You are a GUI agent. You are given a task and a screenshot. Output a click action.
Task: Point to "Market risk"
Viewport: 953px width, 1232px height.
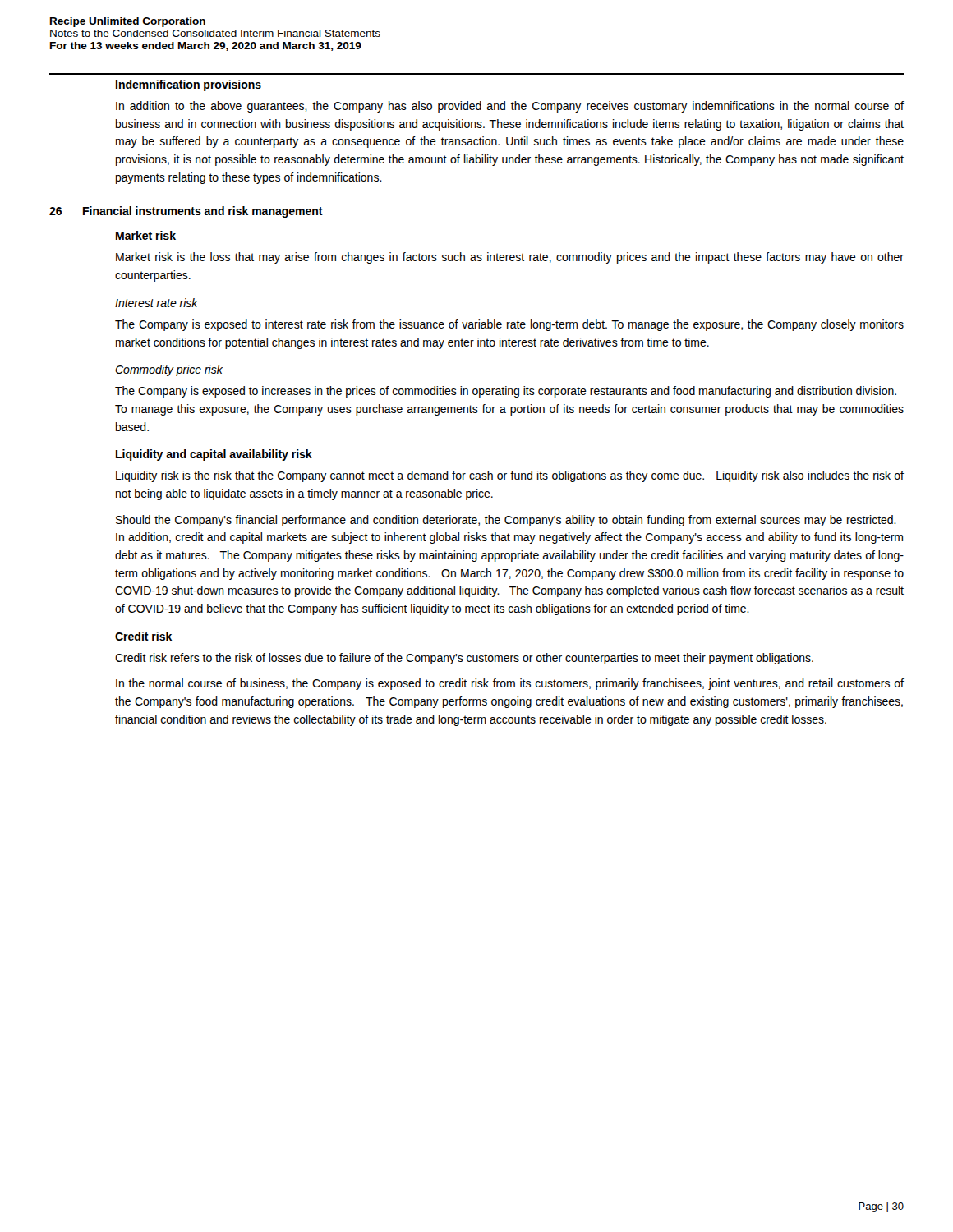point(145,236)
